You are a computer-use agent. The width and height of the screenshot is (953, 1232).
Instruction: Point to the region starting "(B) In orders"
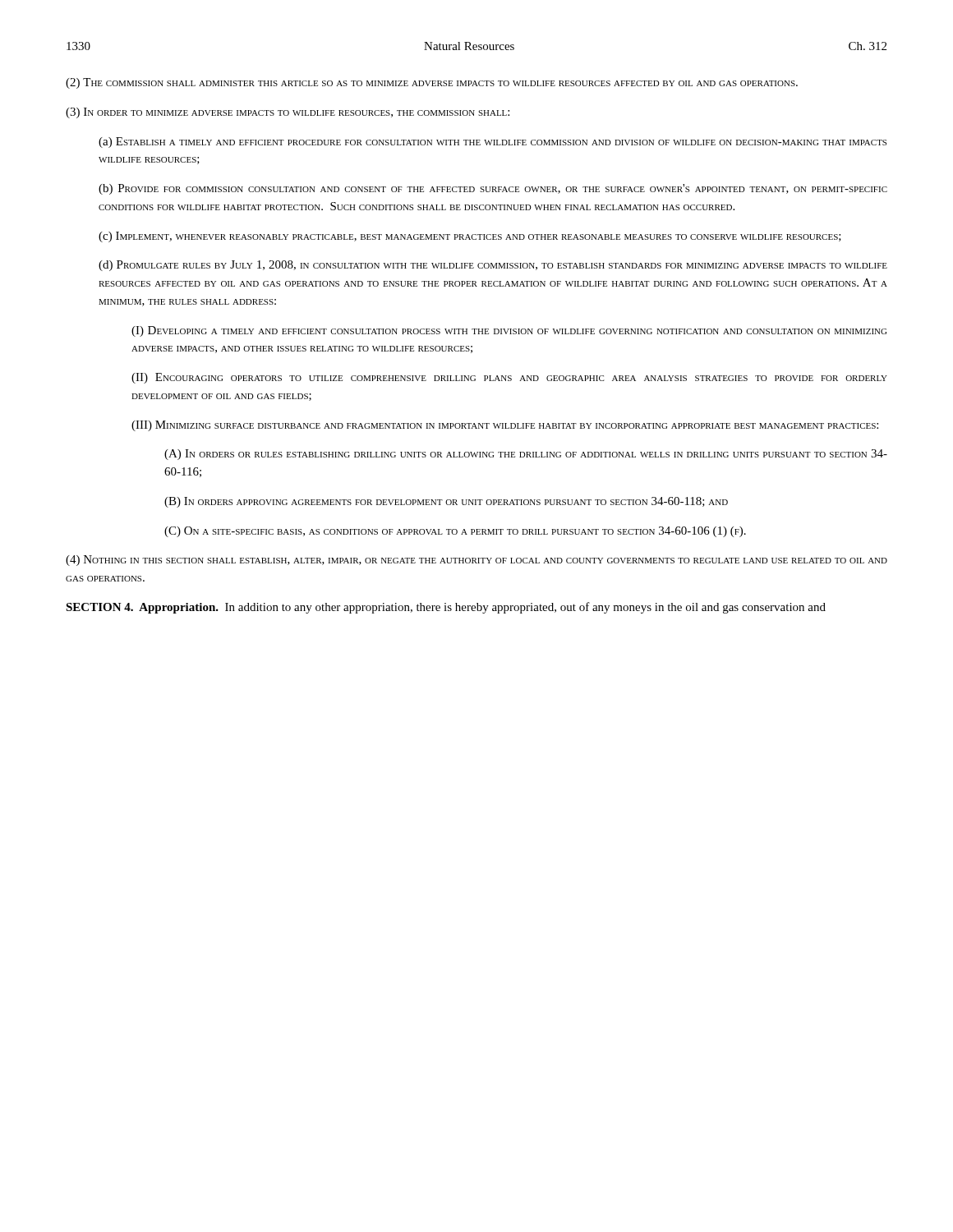tap(446, 501)
